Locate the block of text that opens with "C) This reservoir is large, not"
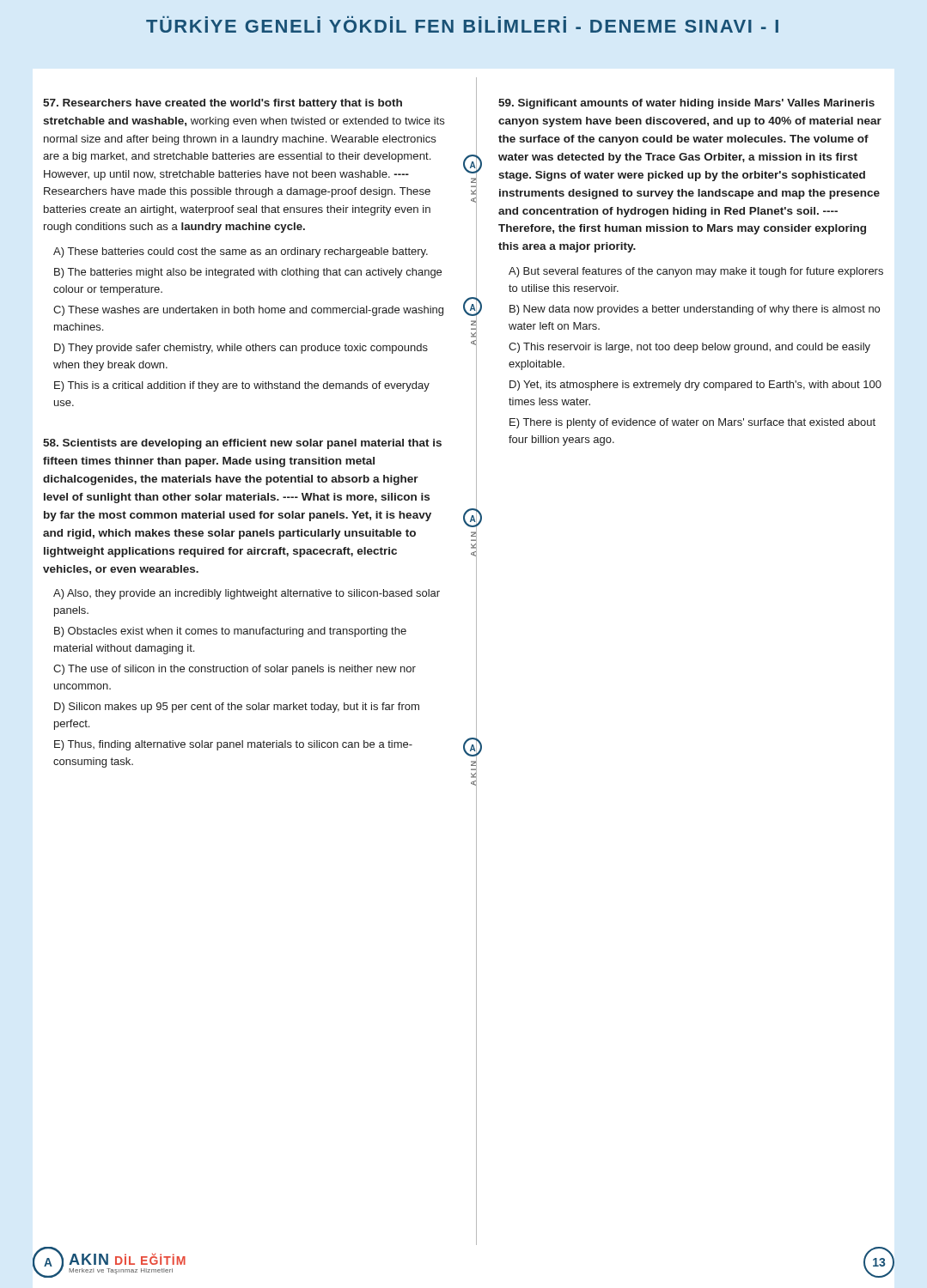 (690, 355)
